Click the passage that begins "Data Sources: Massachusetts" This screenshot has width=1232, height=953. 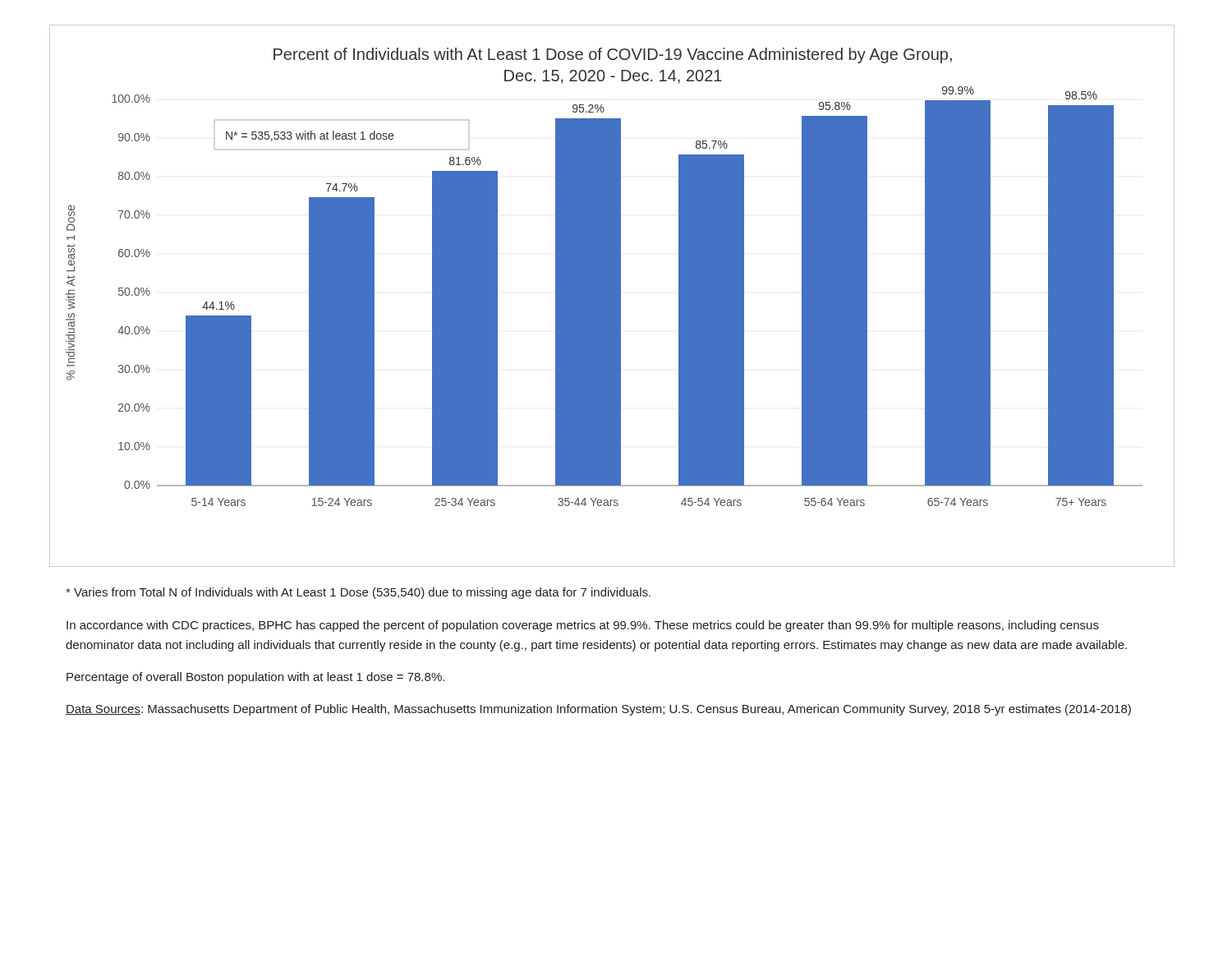click(599, 709)
